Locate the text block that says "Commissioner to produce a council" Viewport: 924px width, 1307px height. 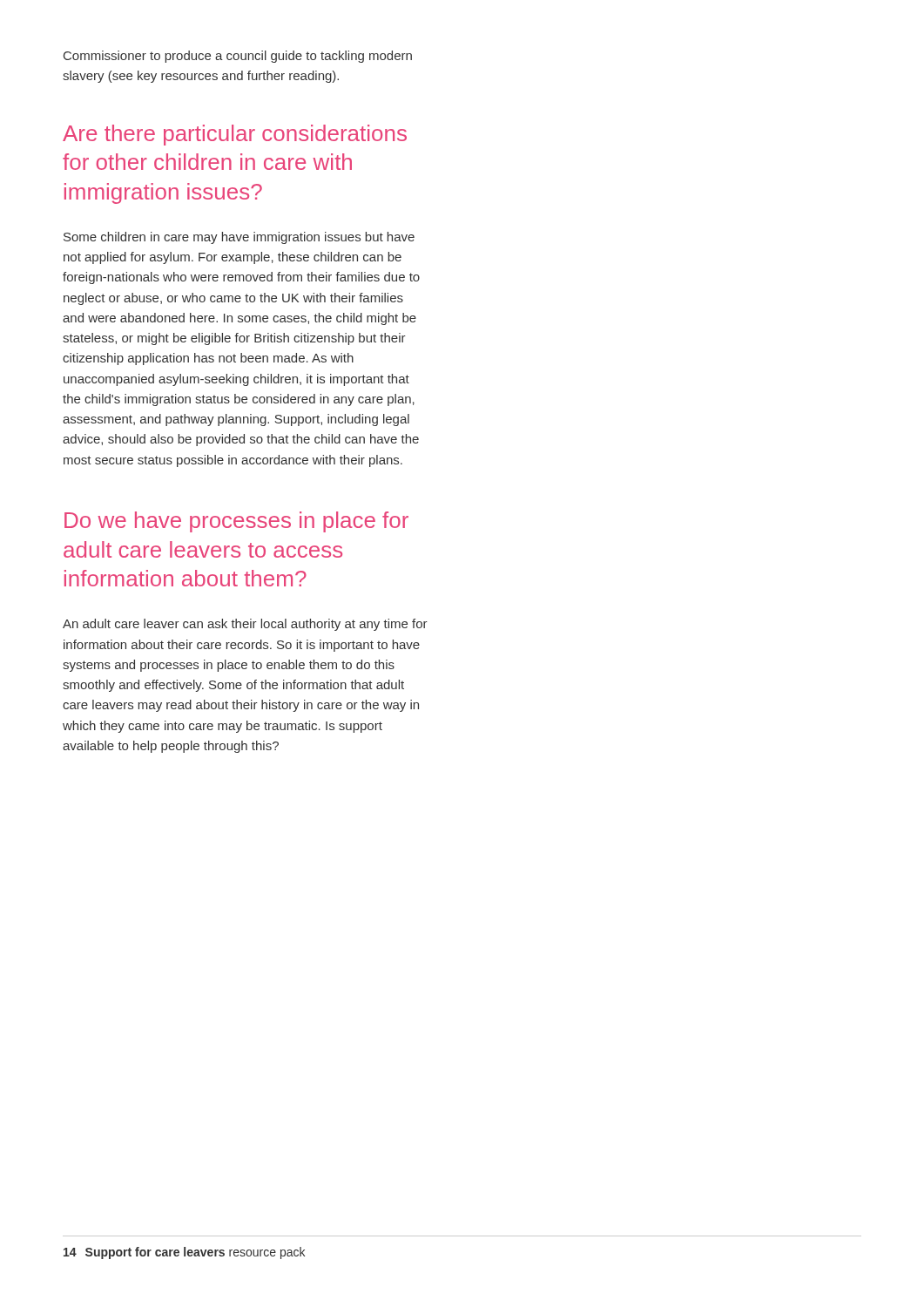coord(238,65)
